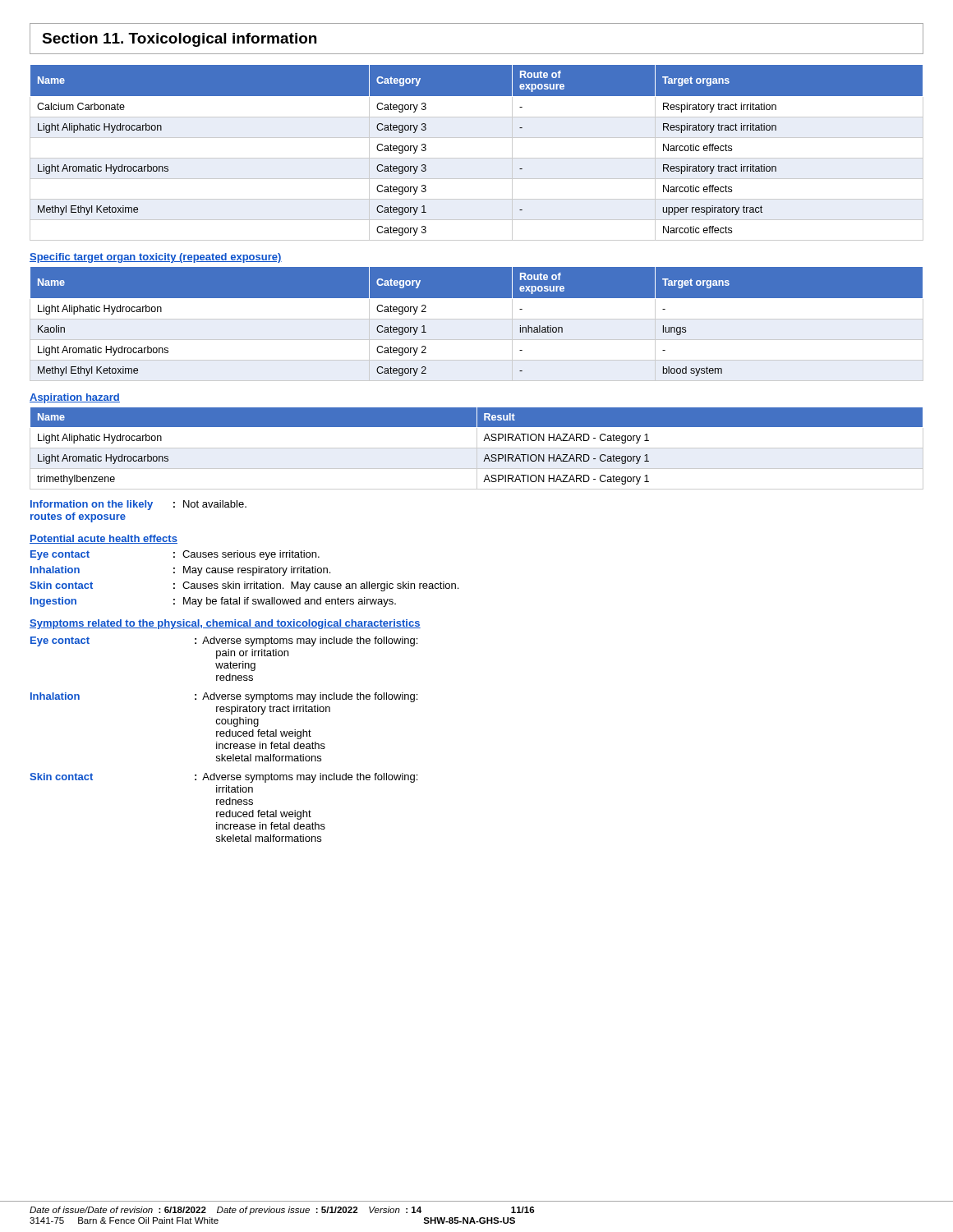Screen dimensions: 1232x953
Task: Select the text block that reads "Eye contact : Causes"
Action: tap(175, 555)
